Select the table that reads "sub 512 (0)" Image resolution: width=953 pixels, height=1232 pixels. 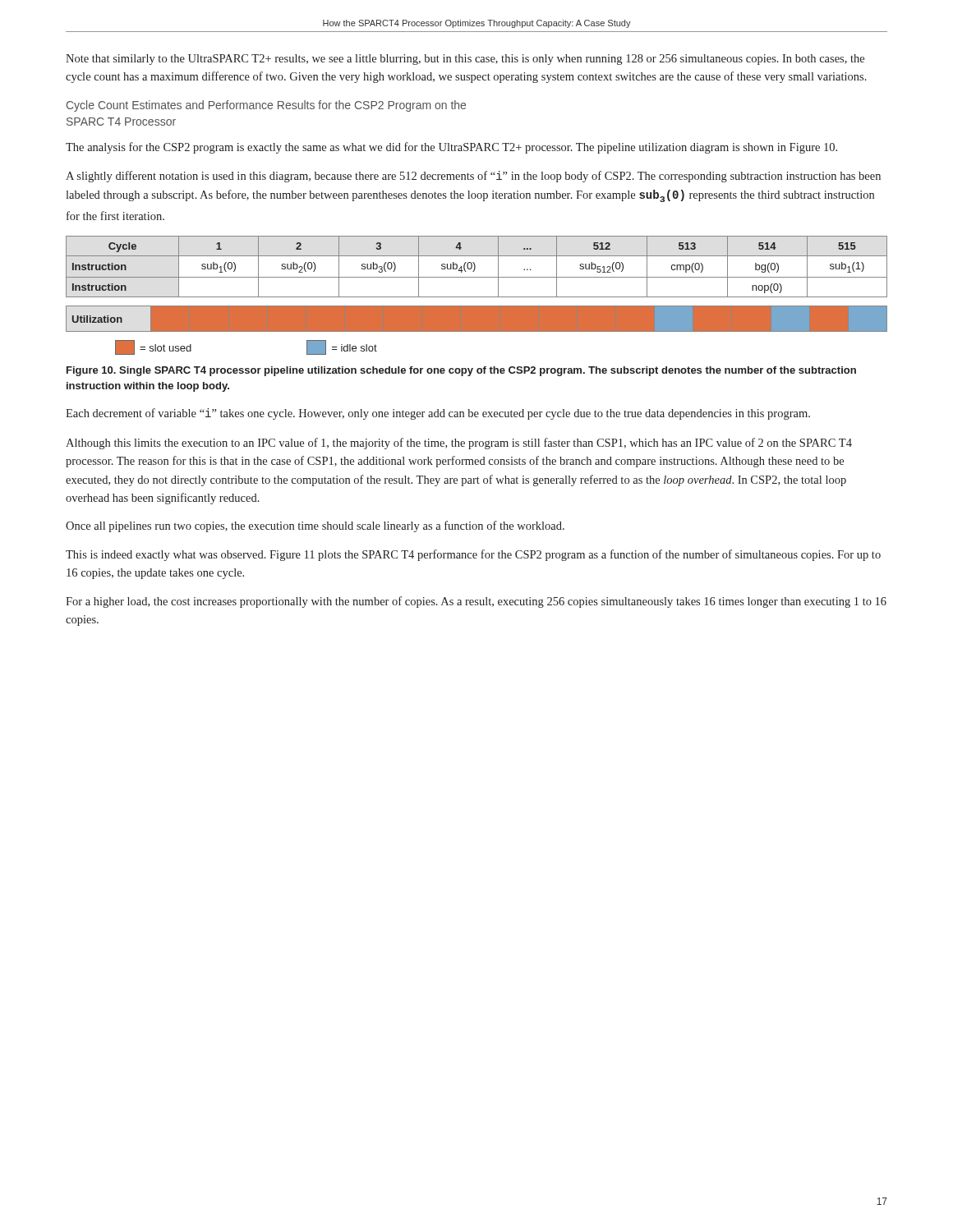[x=476, y=266]
